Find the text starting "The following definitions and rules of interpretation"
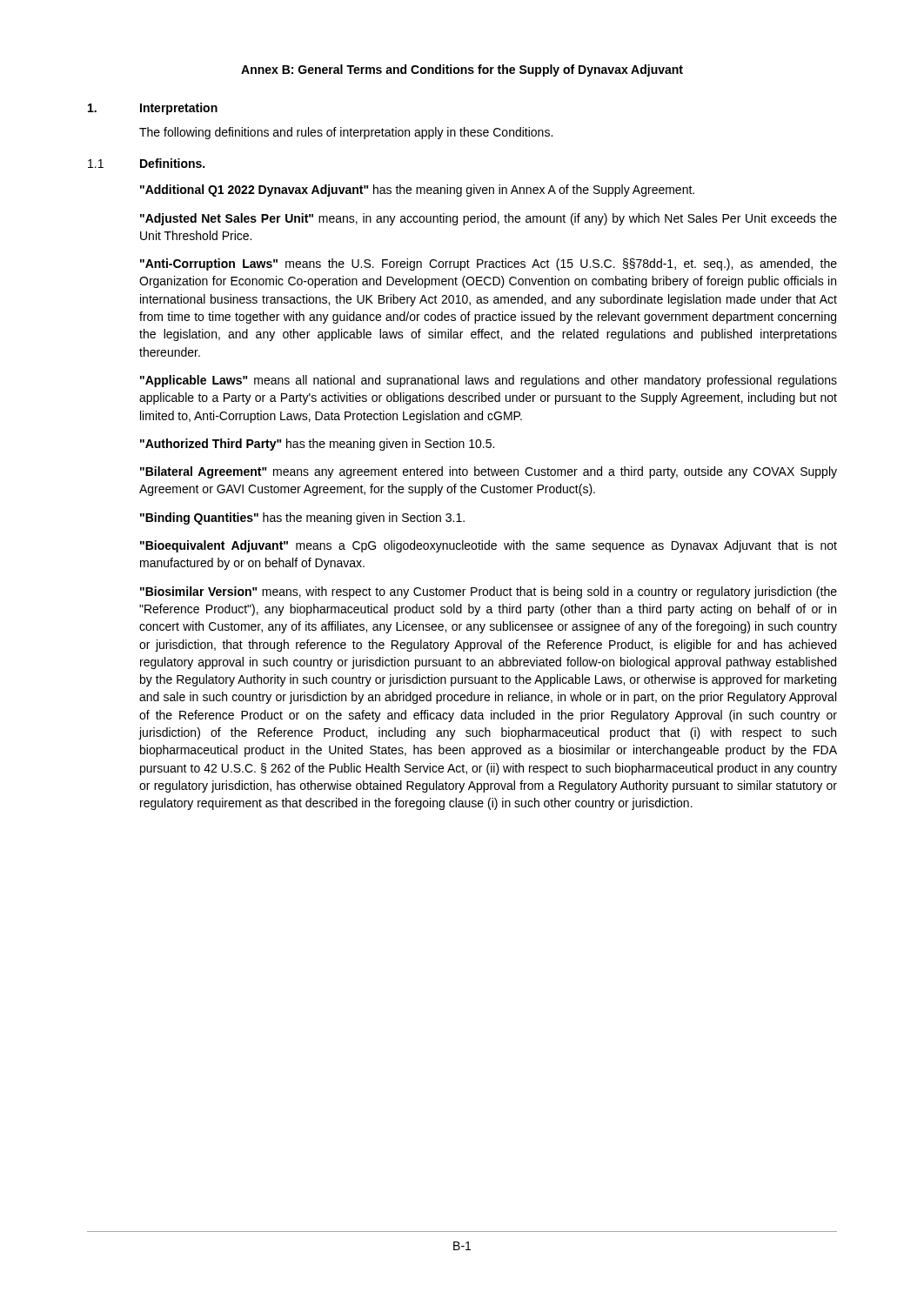Viewport: 924px width, 1305px height. tap(346, 132)
